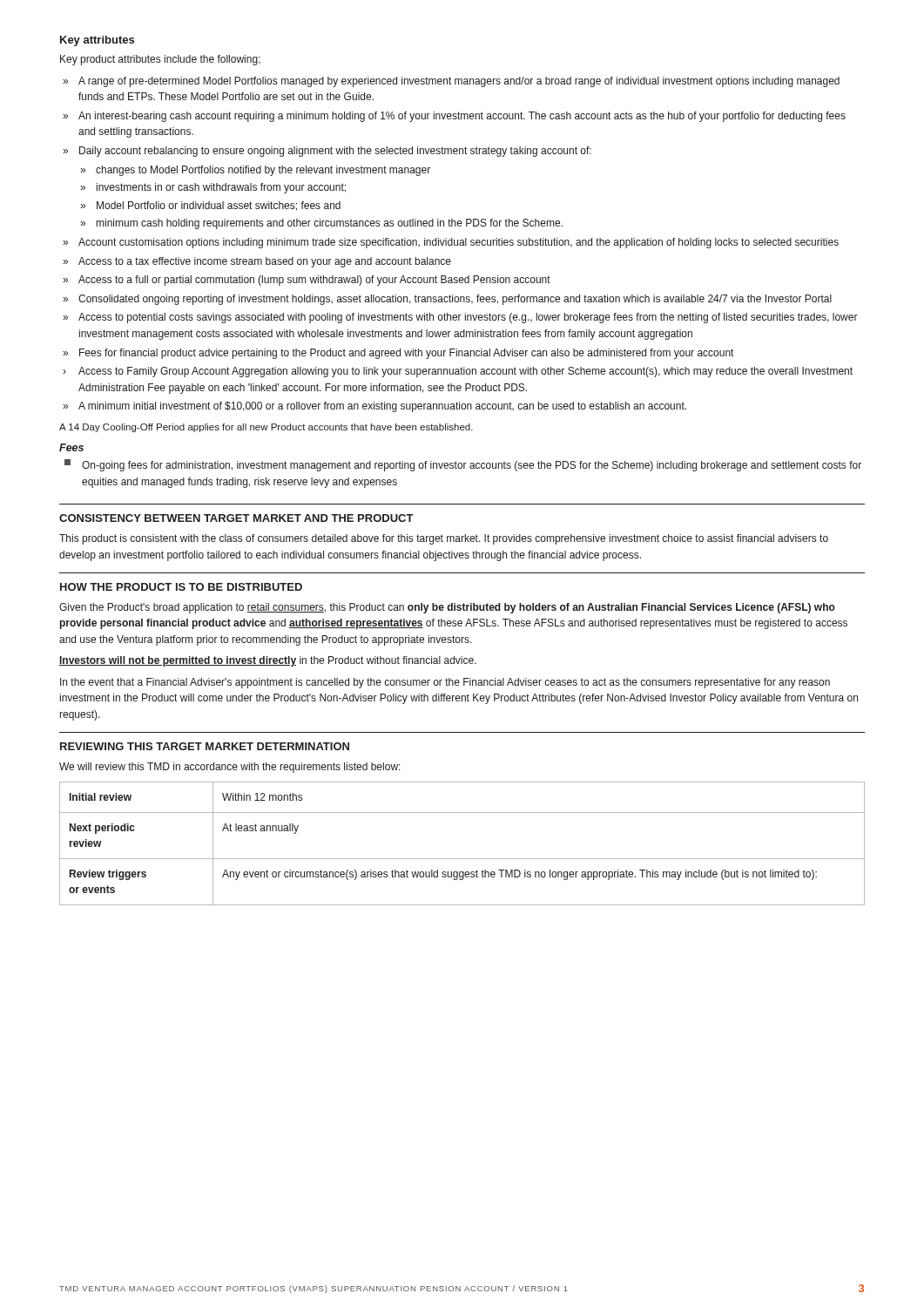The width and height of the screenshot is (924, 1307).
Task: Locate the text block that says "Given the Product's broad application to retail consumers,"
Action: point(454,623)
